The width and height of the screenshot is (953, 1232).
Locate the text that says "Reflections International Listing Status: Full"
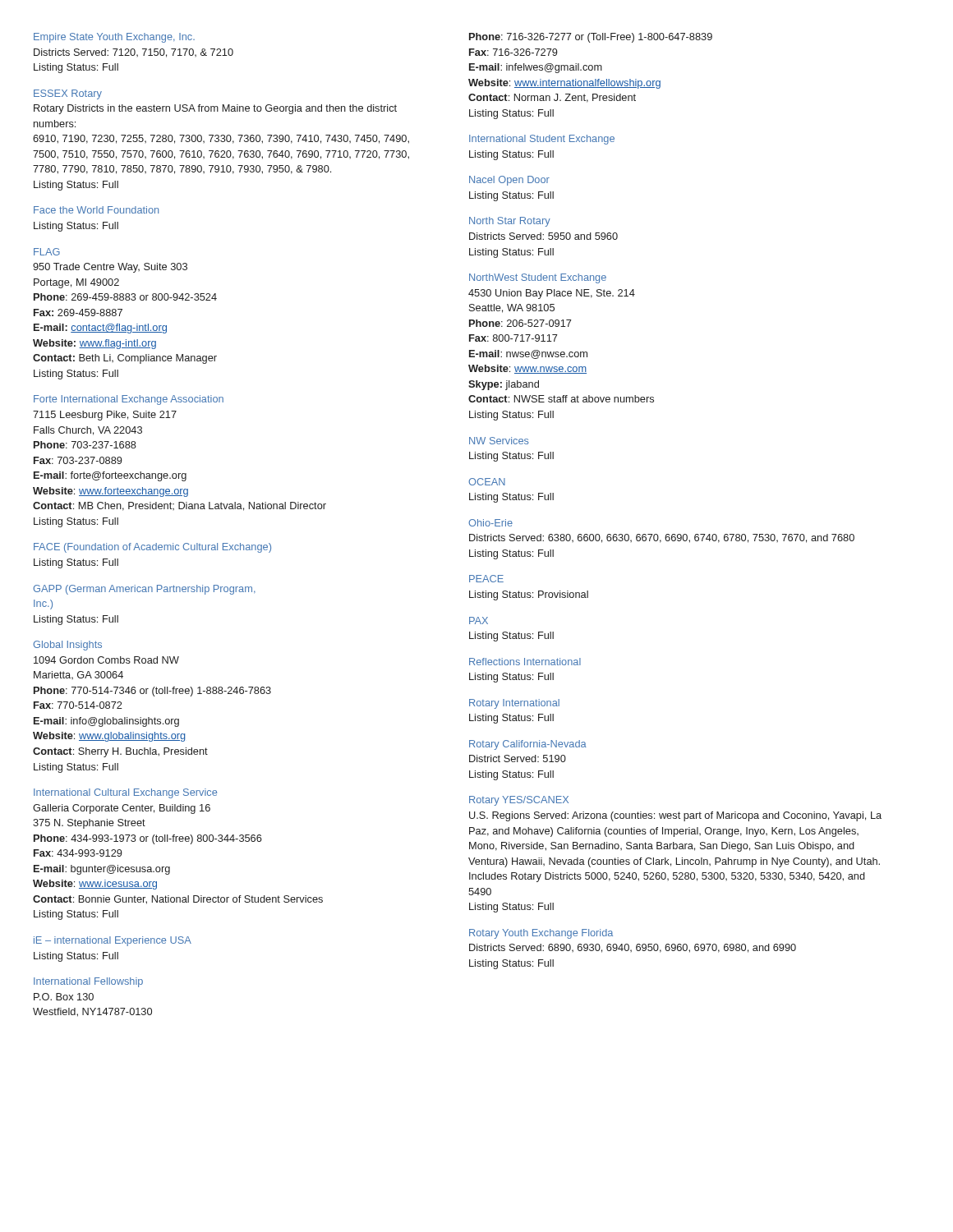525,662
